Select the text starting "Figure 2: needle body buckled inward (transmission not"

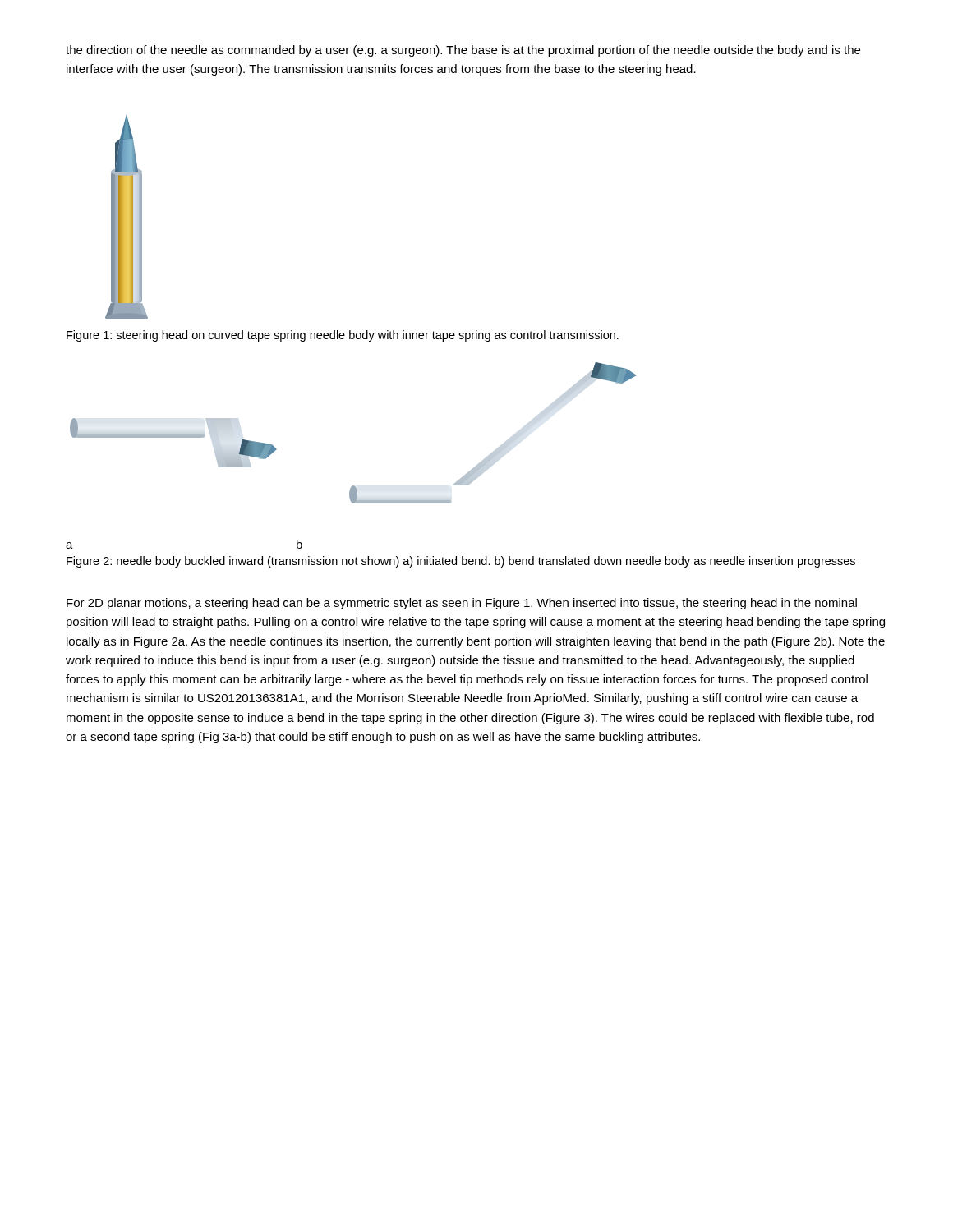pos(461,561)
